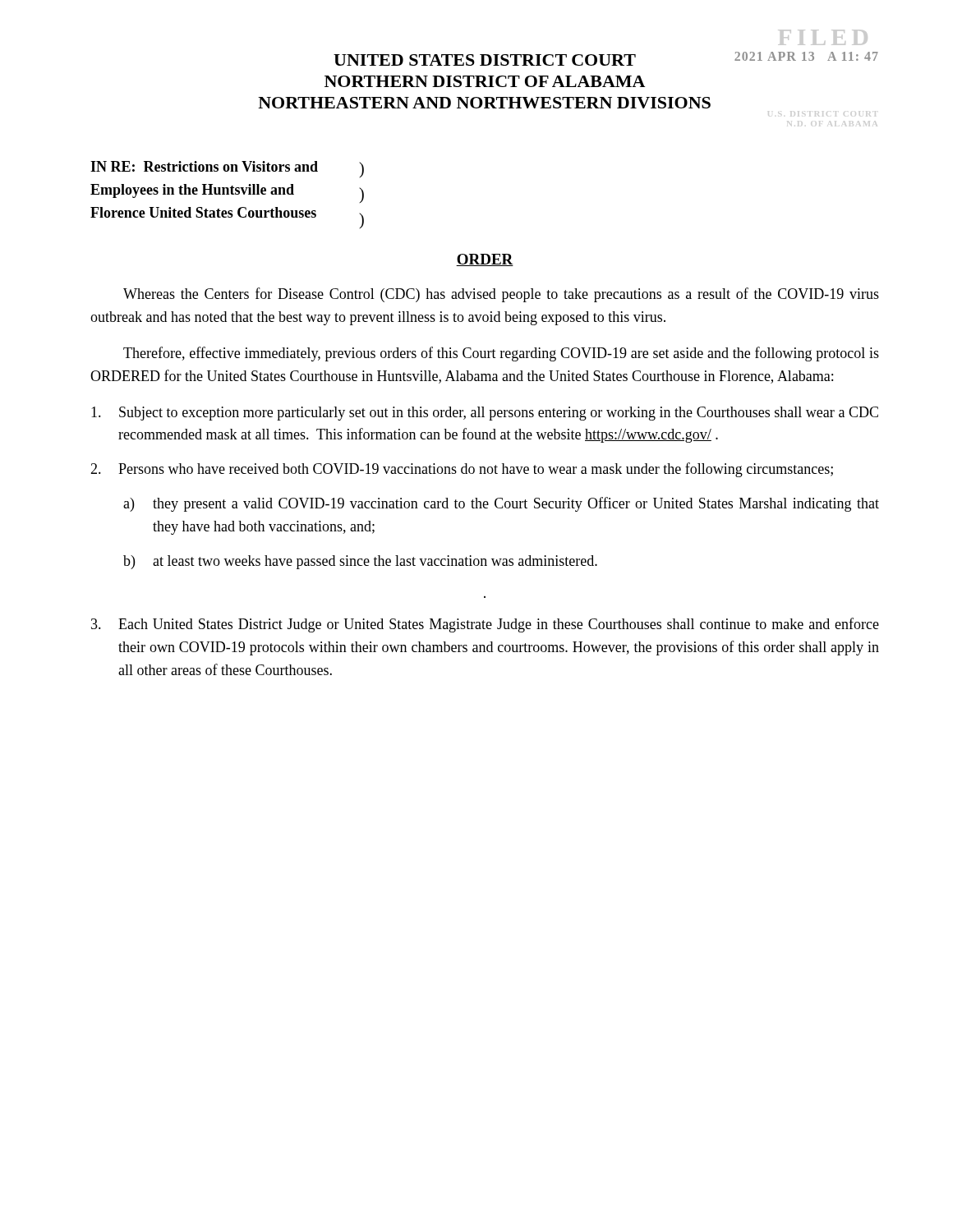Locate the title

pyautogui.click(x=485, y=81)
